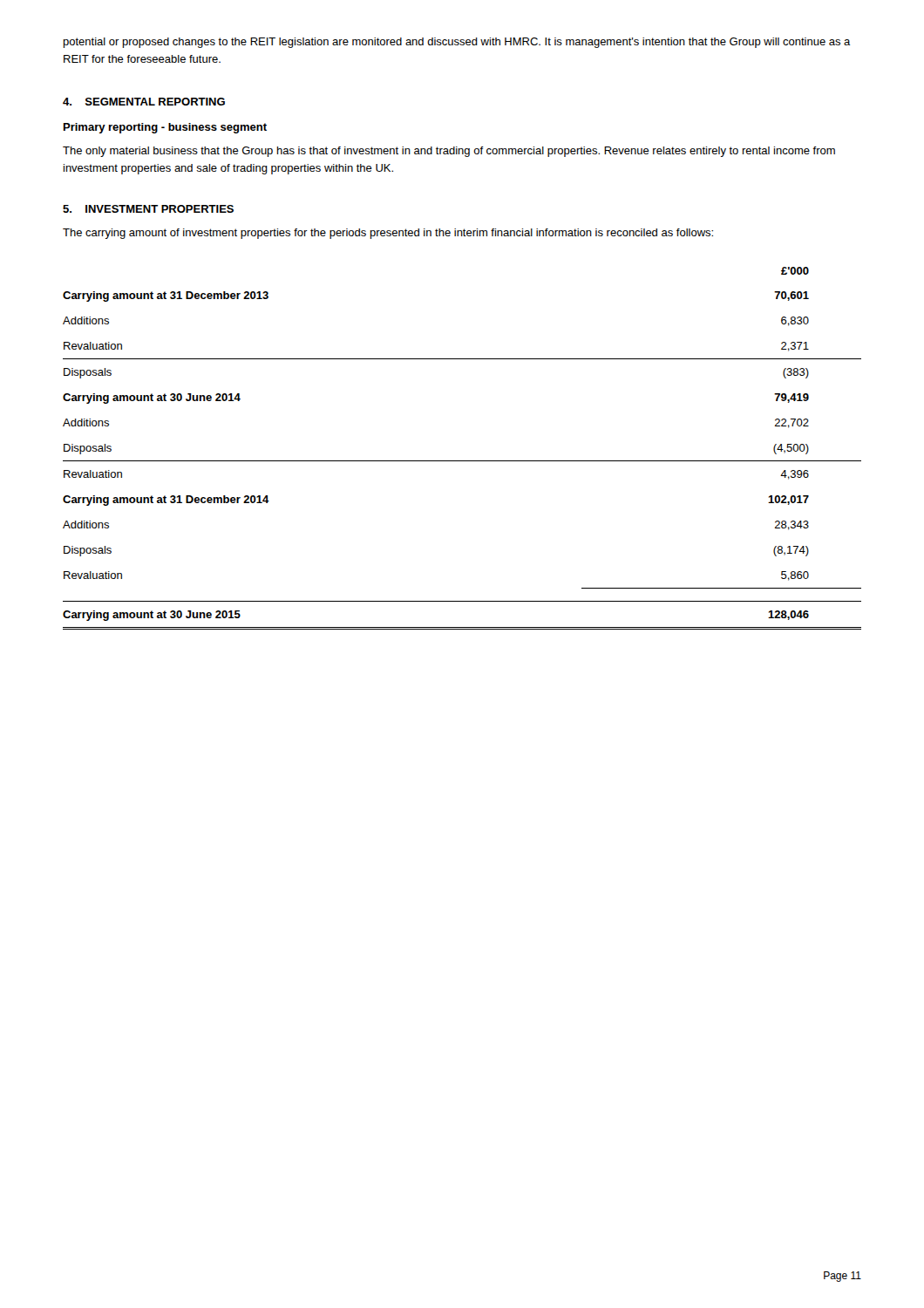Click on the table containing "Carrying amount at"

[462, 444]
